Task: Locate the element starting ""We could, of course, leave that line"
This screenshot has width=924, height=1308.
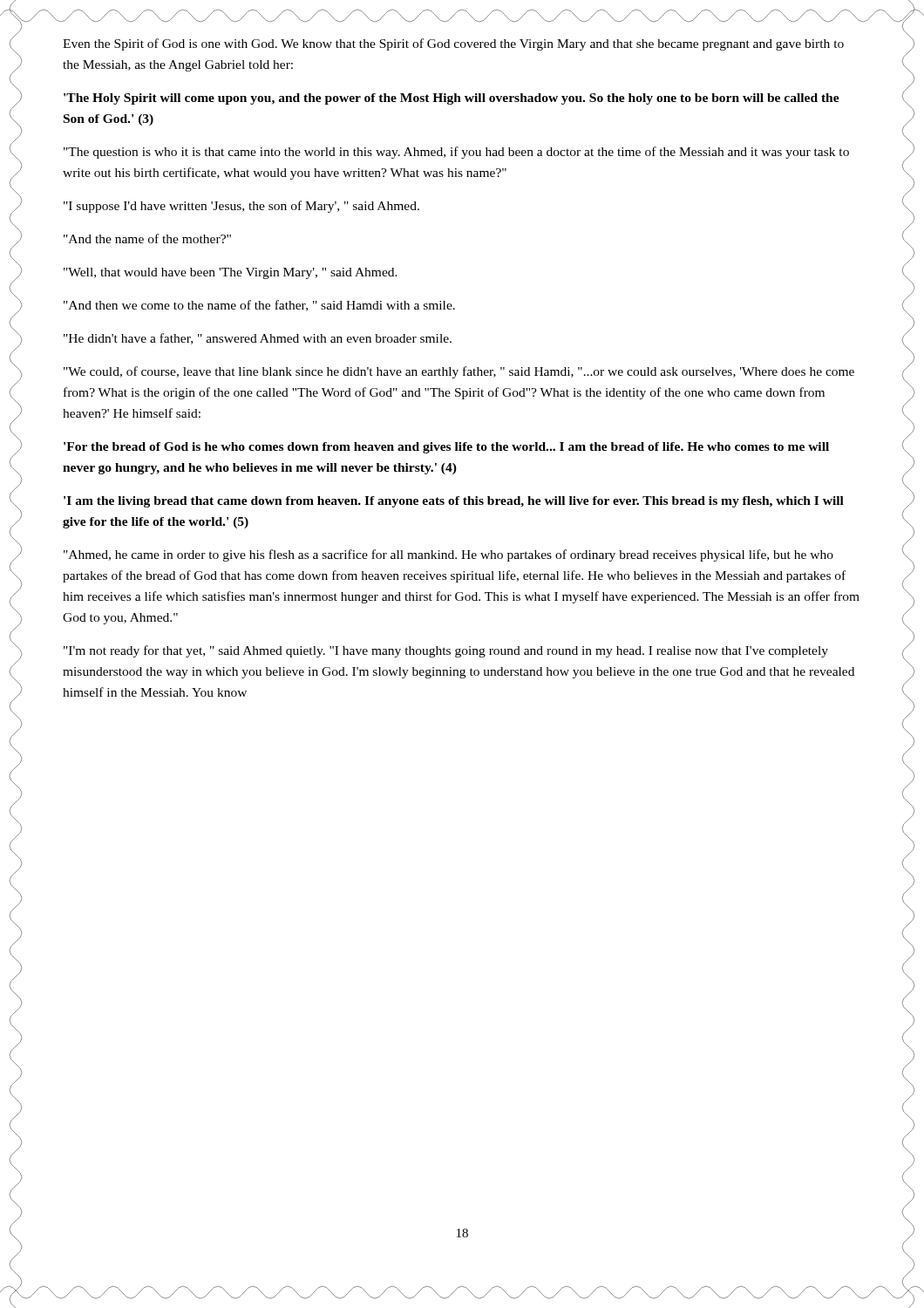Action: [459, 392]
